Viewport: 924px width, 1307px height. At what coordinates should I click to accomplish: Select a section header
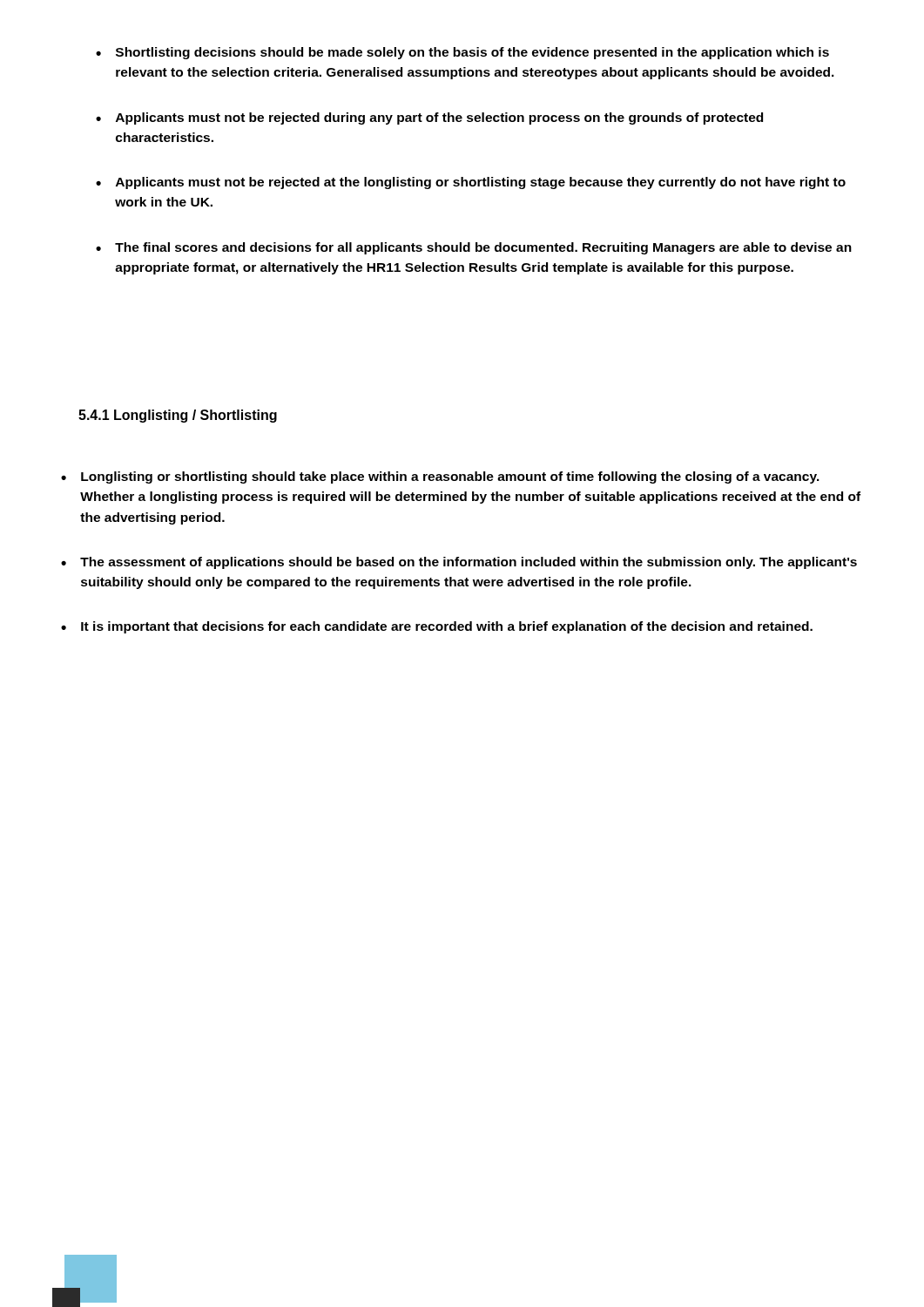[x=178, y=415]
